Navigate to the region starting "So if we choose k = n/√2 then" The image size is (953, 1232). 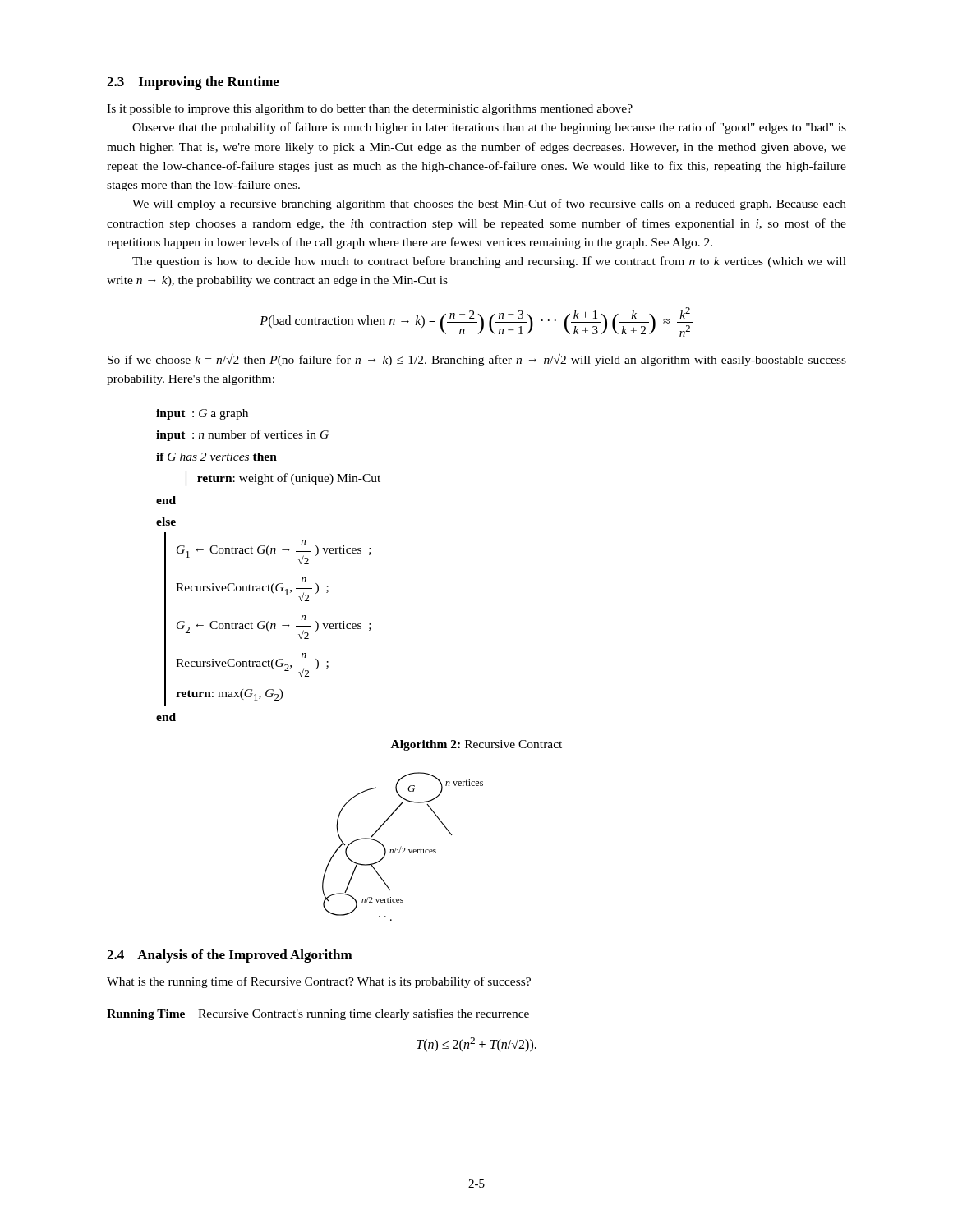(x=476, y=369)
